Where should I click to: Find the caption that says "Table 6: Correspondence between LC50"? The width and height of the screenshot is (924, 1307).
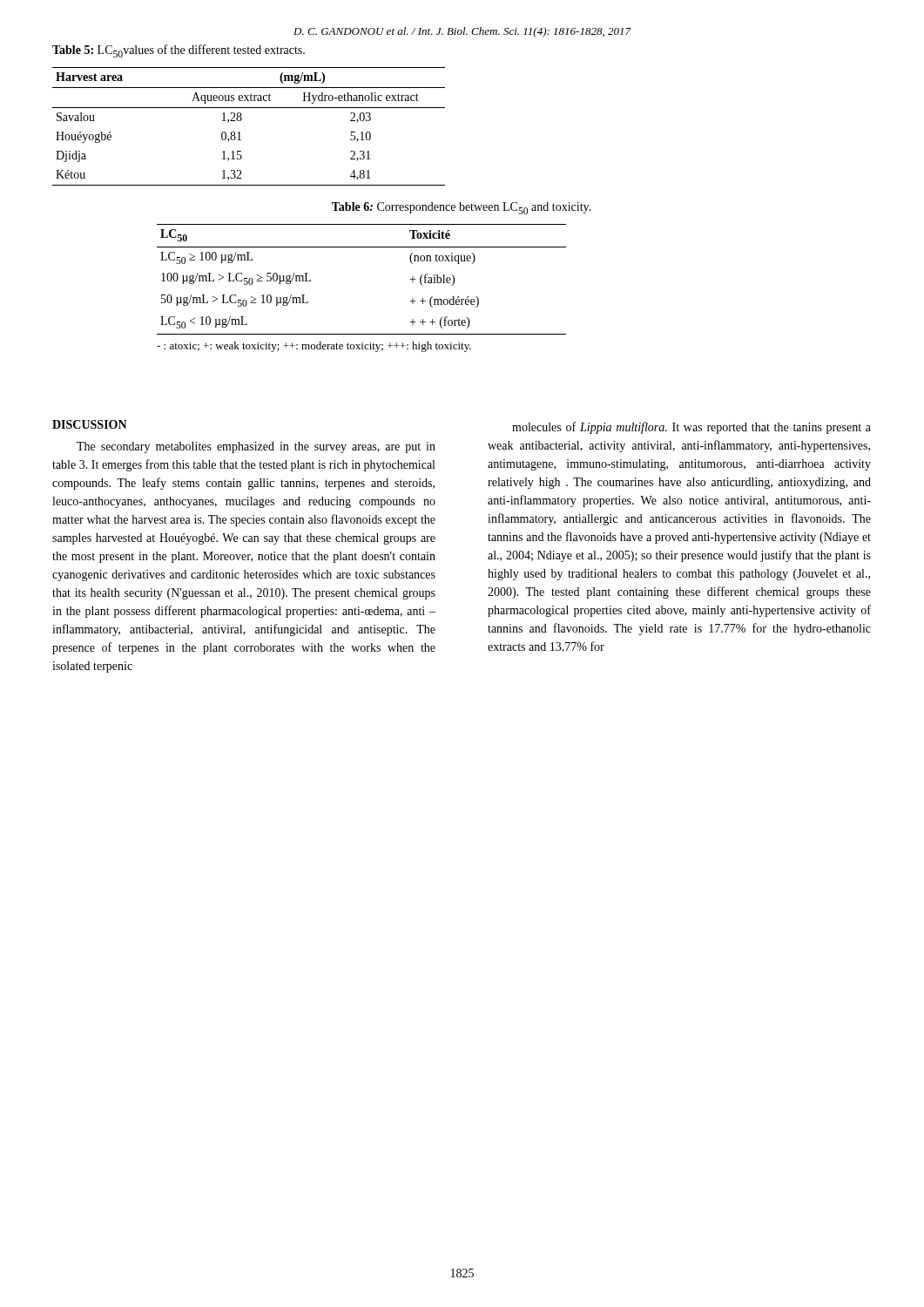(x=462, y=209)
